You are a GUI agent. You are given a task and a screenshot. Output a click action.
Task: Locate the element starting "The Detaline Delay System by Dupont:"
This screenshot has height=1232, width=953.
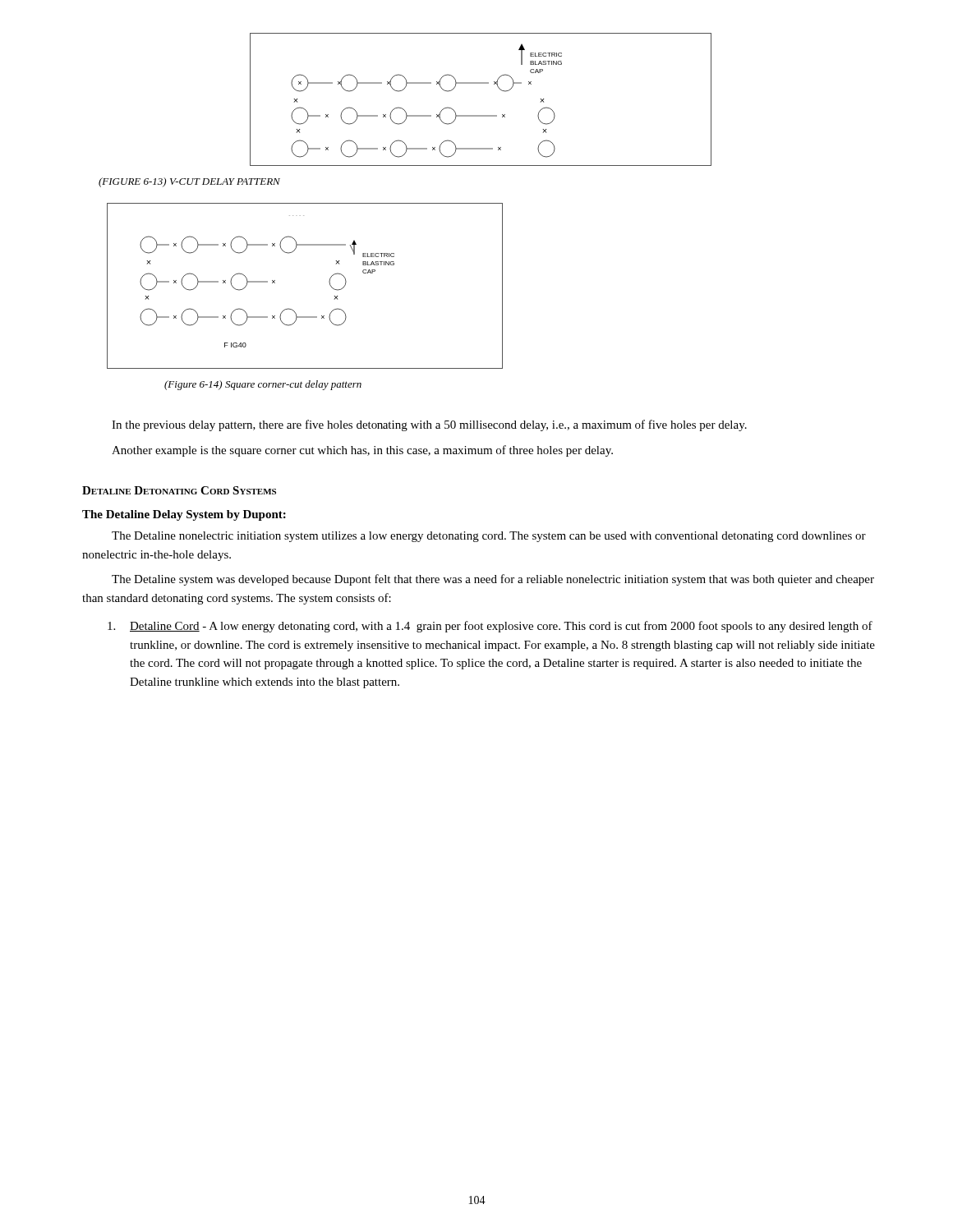pyautogui.click(x=184, y=515)
